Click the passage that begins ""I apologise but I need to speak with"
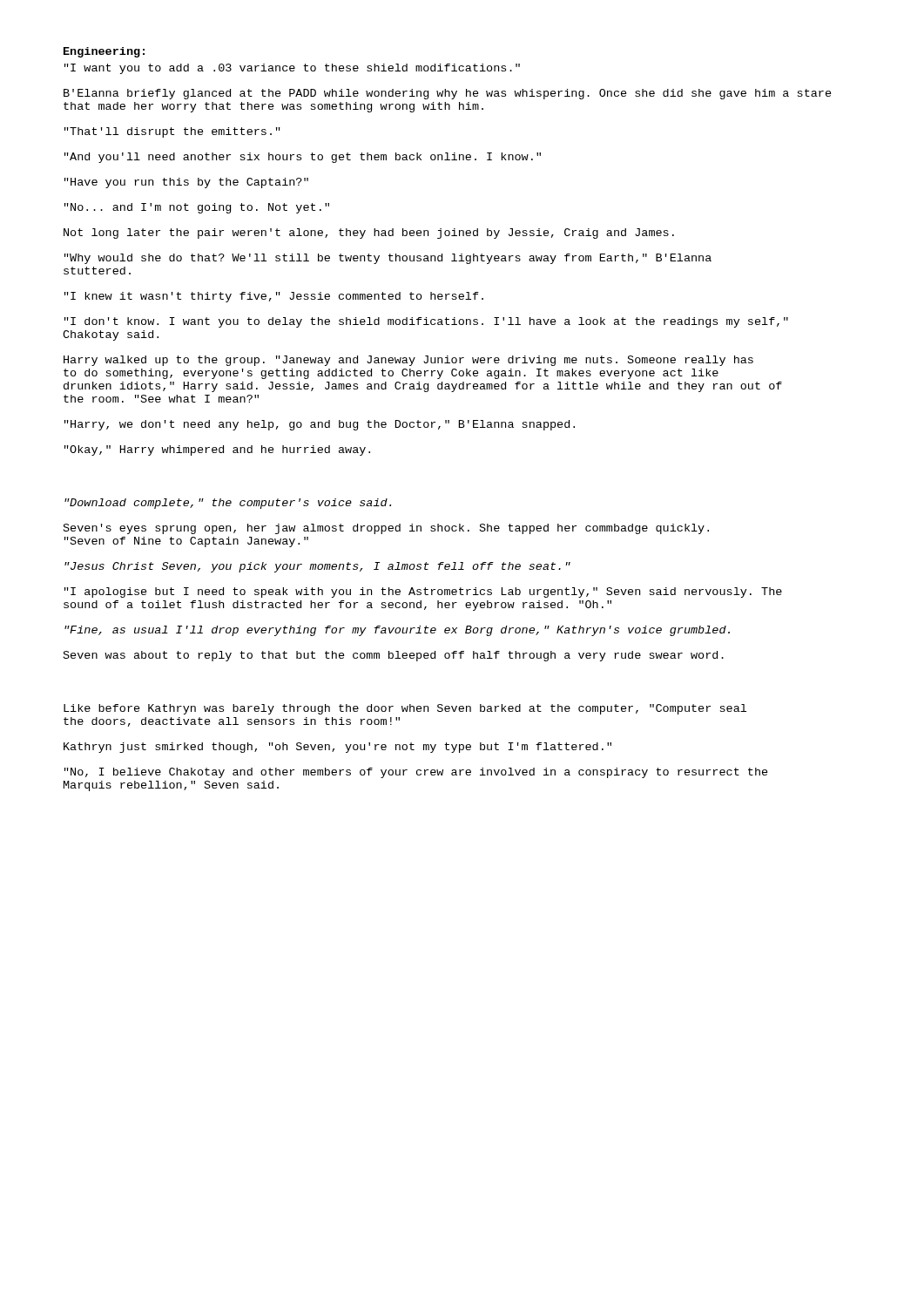 point(423,599)
